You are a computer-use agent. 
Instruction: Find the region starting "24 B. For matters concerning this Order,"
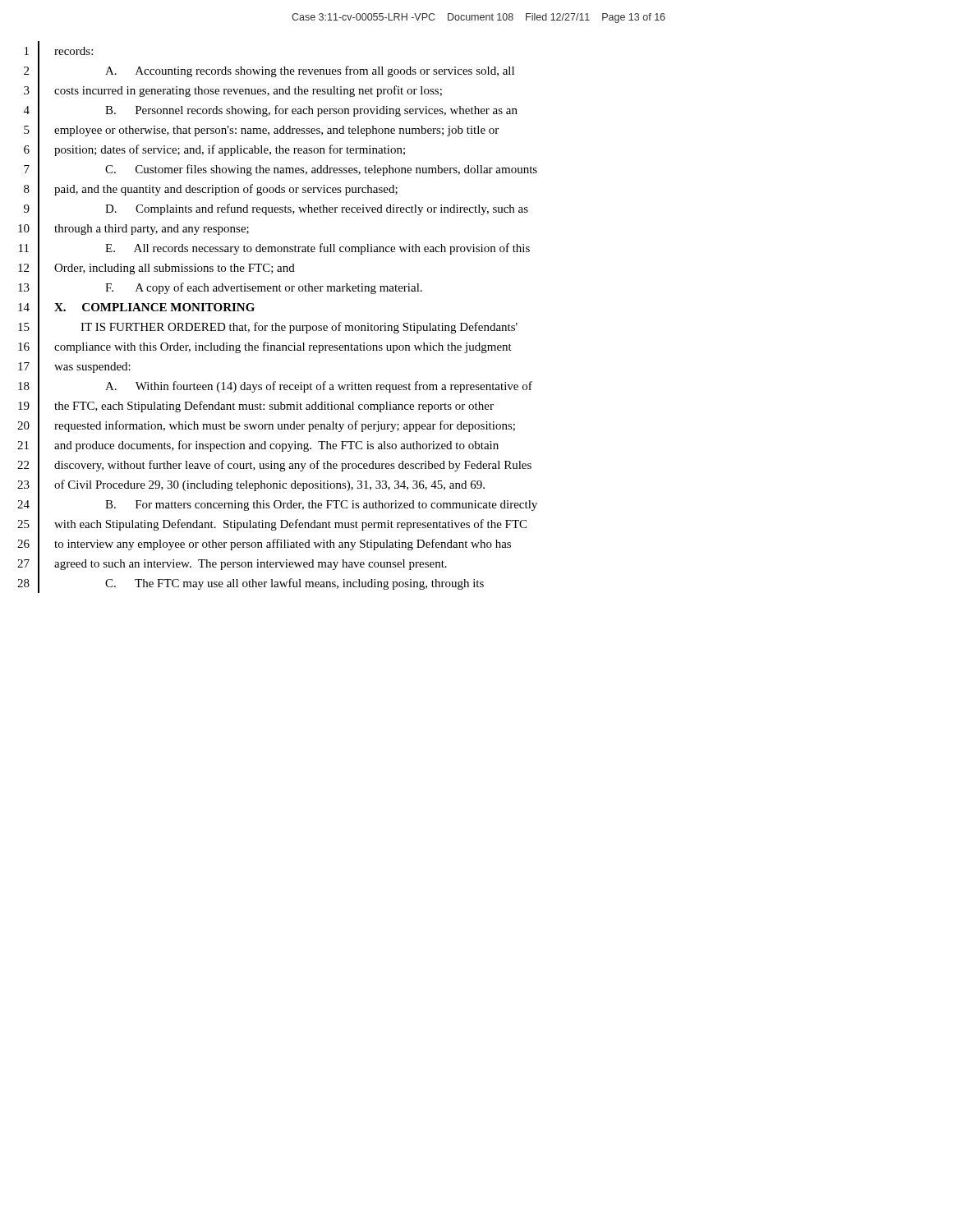click(478, 504)
